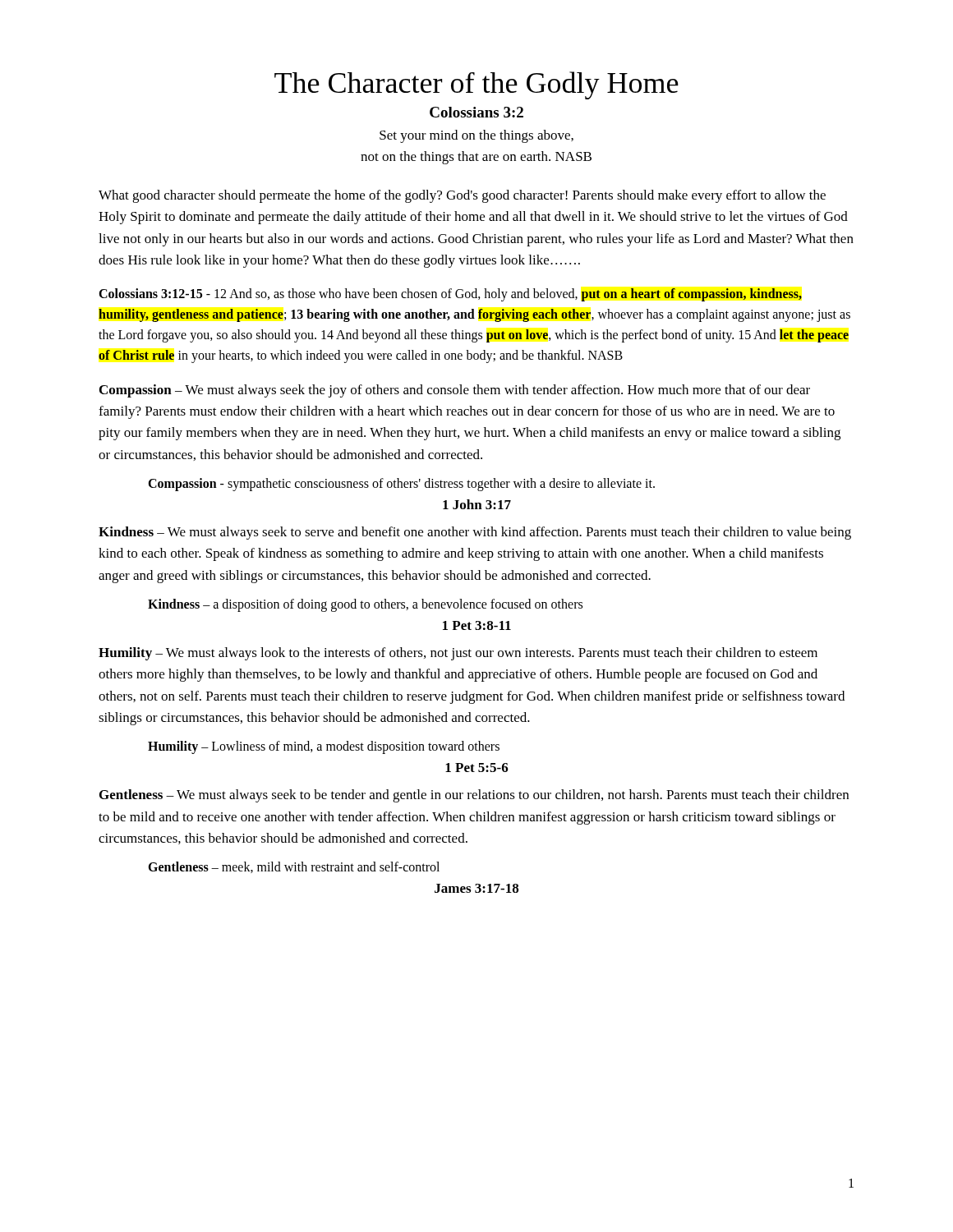Locate the text block containing "Set your mind on the things above,not on"
The width and height of the screenshot is (953, 1232).
tap(476, 146)
